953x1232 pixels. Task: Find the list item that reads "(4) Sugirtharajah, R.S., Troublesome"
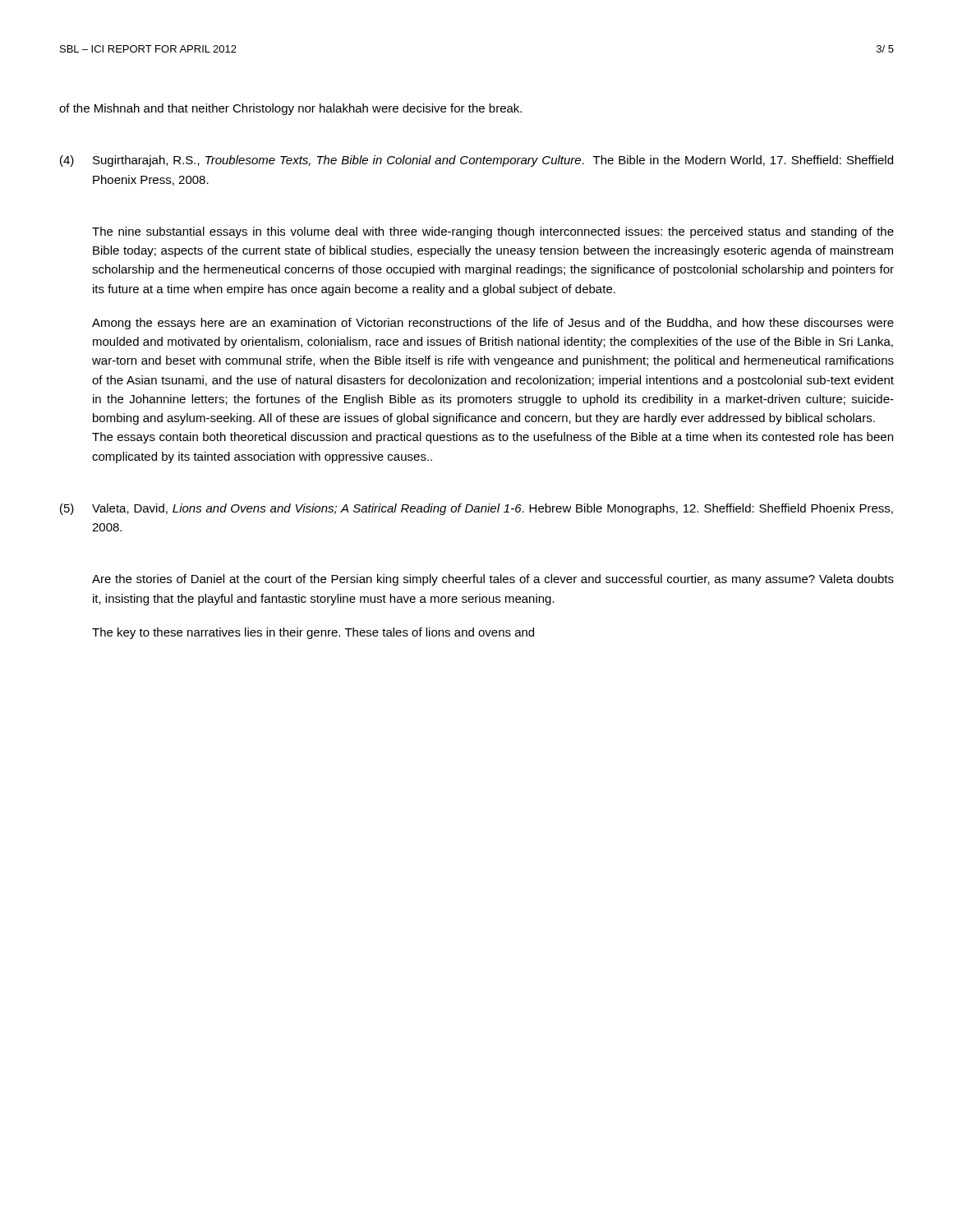[476, 170]
